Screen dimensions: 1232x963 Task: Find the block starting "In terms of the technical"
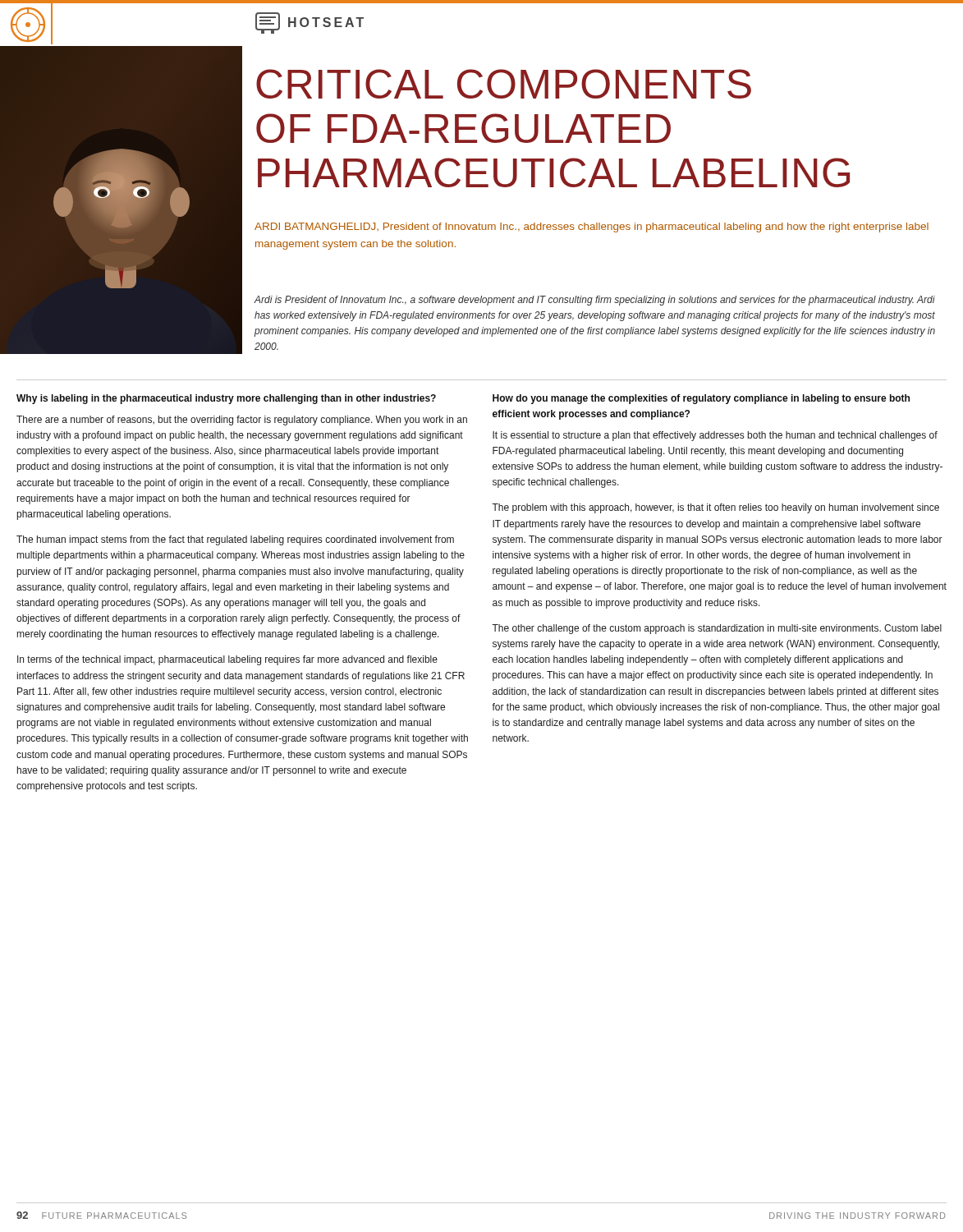click(244, 723)
